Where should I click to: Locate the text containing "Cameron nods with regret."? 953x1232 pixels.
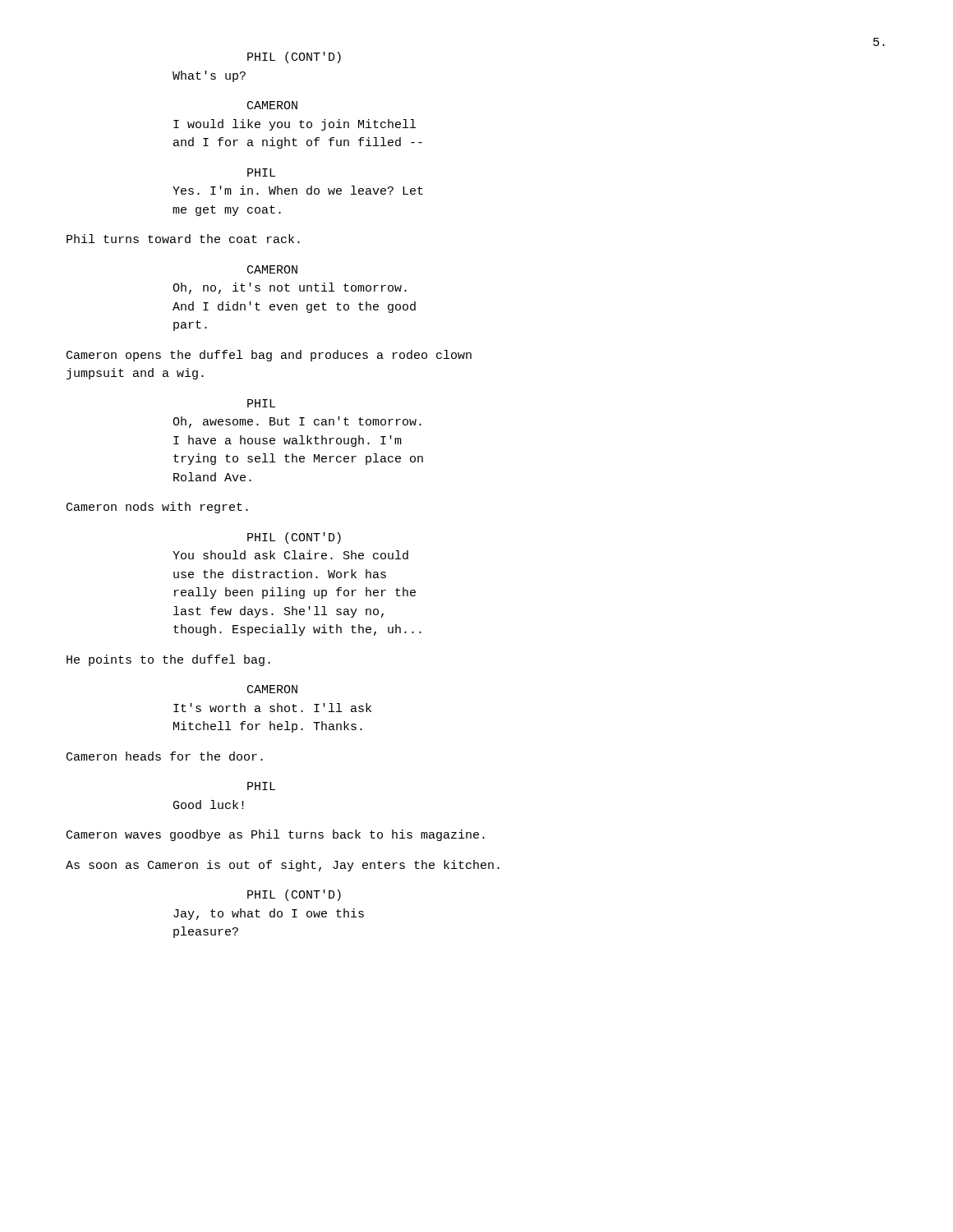158,508
